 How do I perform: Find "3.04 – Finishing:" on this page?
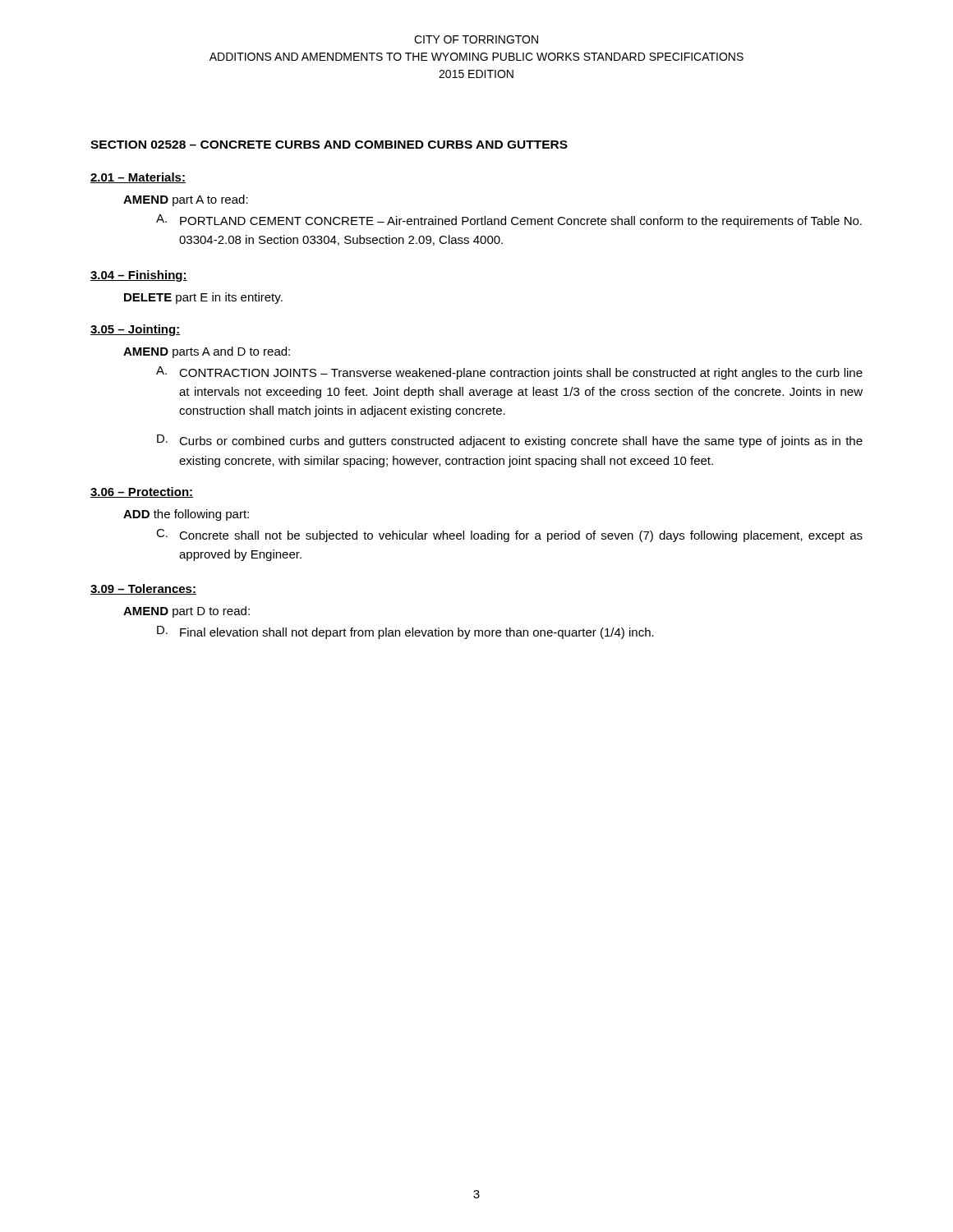[x=139, y=274]
